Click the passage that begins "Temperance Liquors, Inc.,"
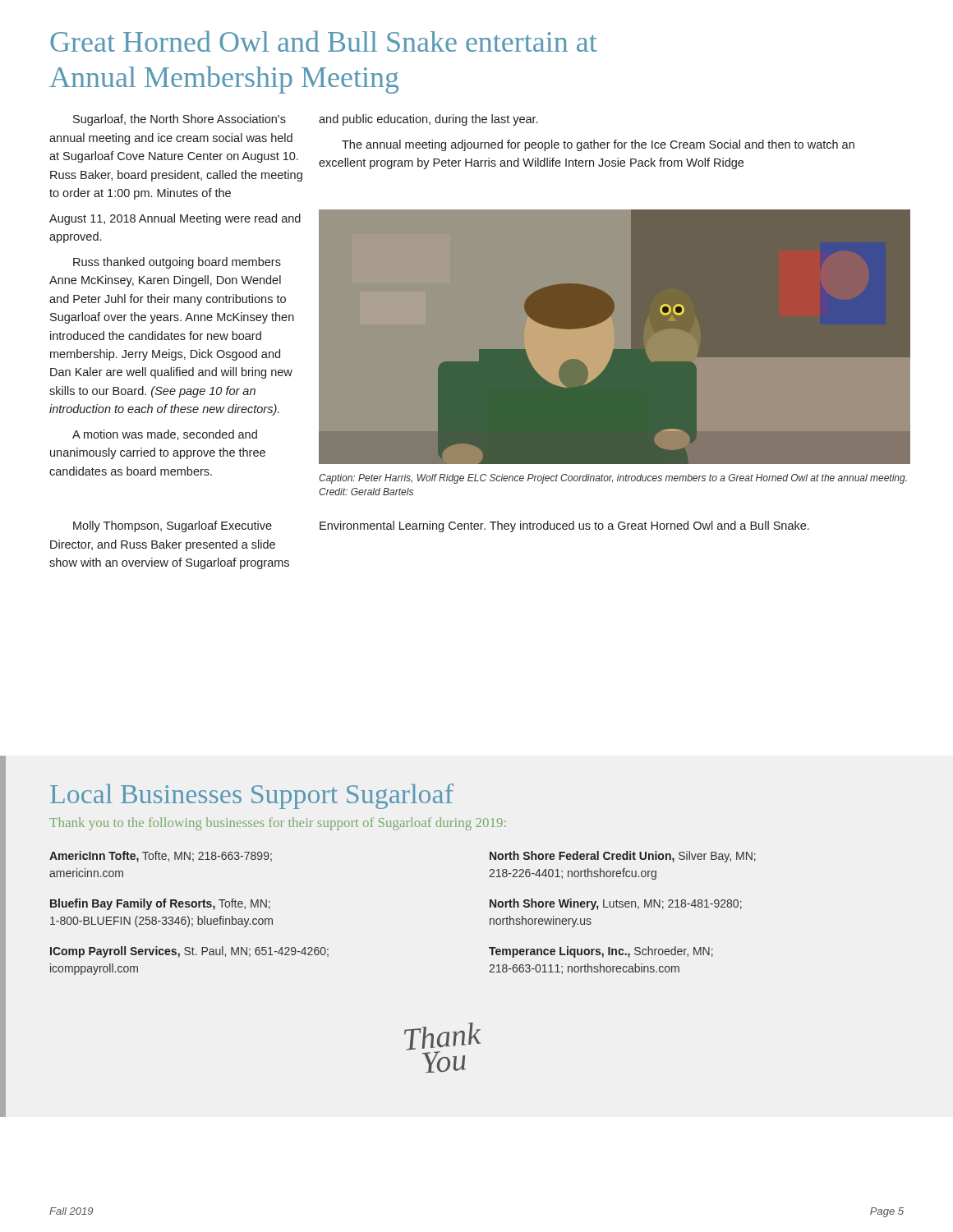Viewport: 953px width, 1232px height. (x=601, y=960)
